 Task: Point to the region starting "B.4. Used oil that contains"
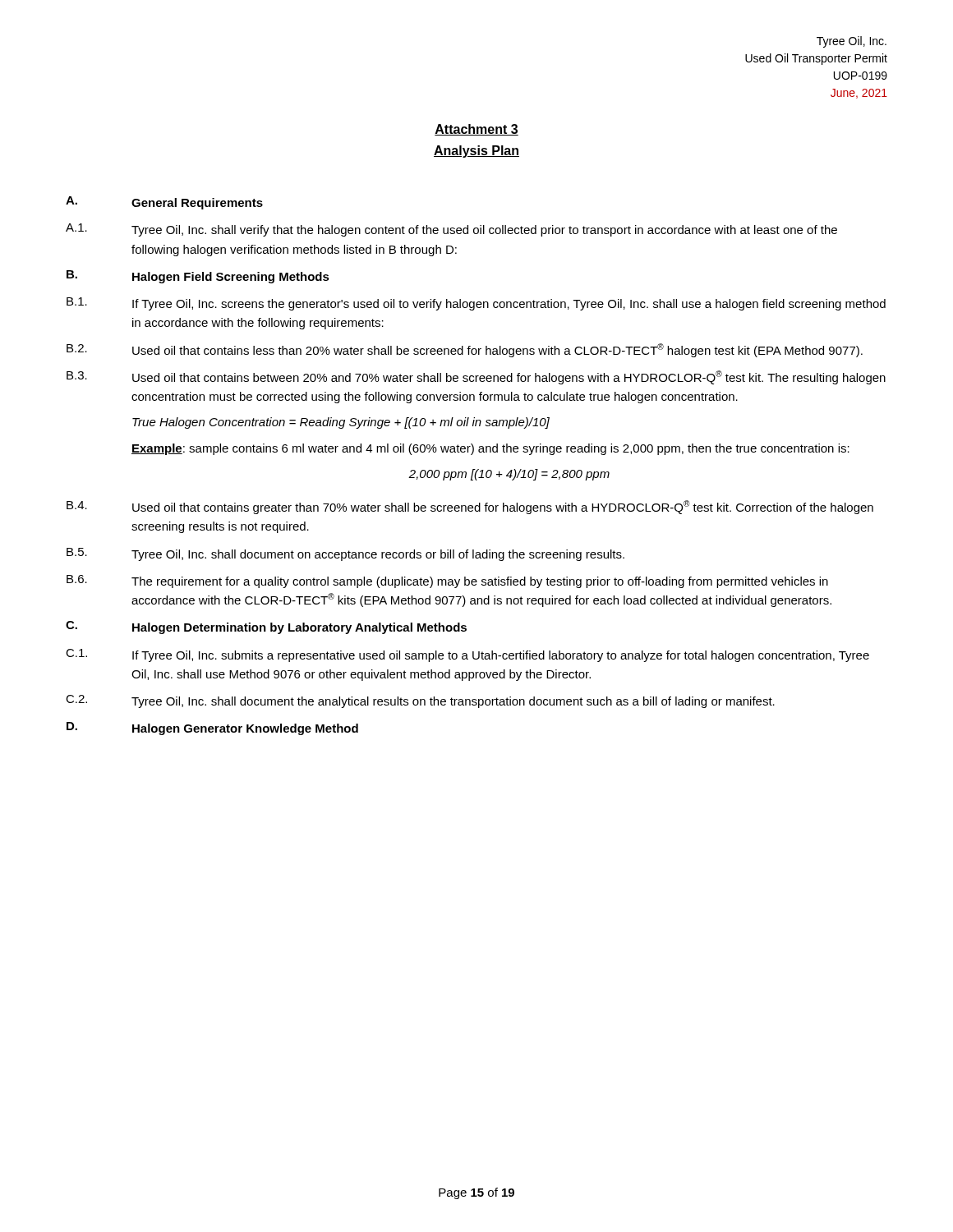pyautogui.click(x=476, y=517)
